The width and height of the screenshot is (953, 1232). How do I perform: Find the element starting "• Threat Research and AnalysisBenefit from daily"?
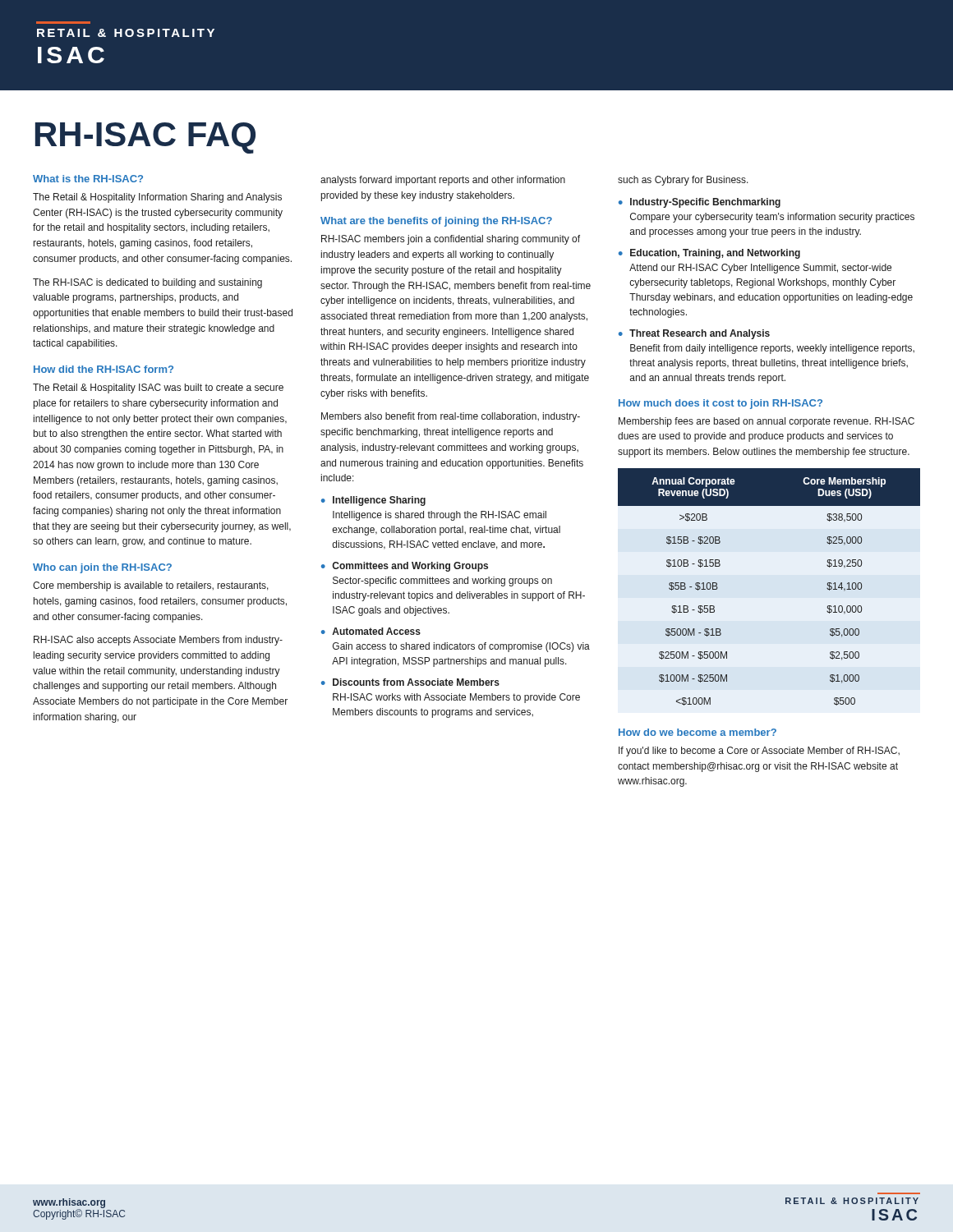[769, 355]
